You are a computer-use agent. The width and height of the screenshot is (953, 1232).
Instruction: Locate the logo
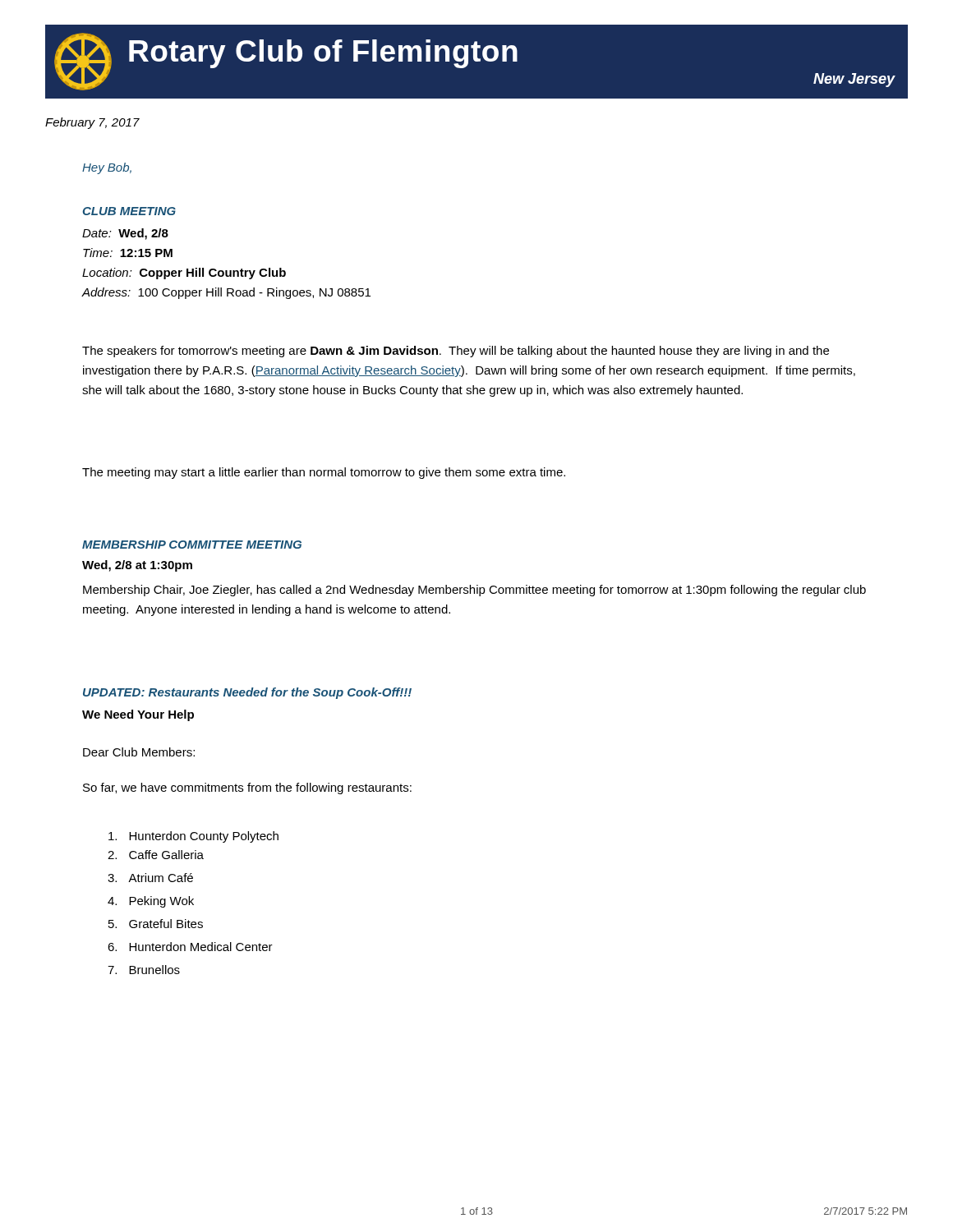point(476,62)
